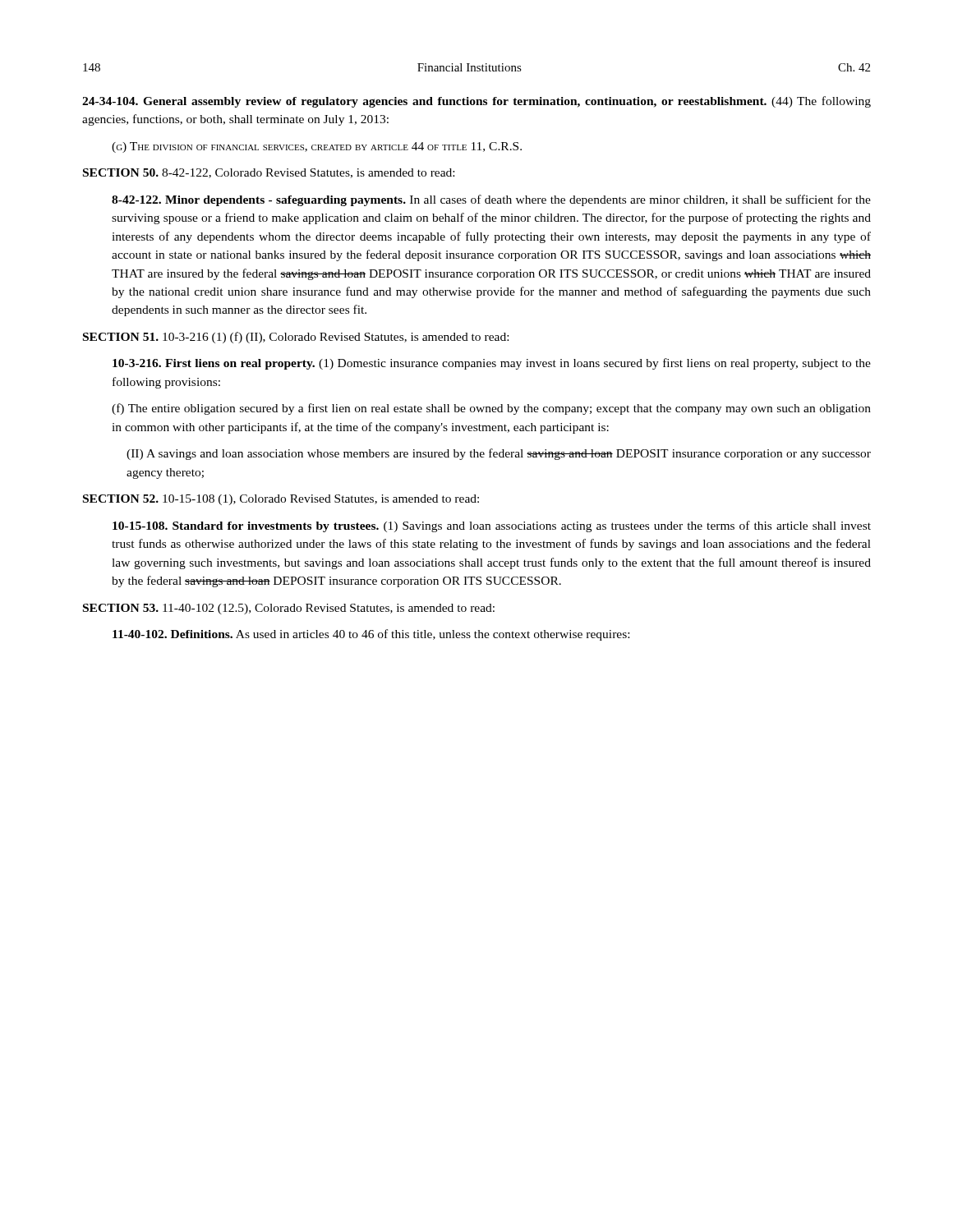Locate the block starting "SECTION 50. 8-42-122, Colorado Revised Statutes, is"
Image resolution: width=953 pixels, height=1232 pixels.
click(269, 173)
